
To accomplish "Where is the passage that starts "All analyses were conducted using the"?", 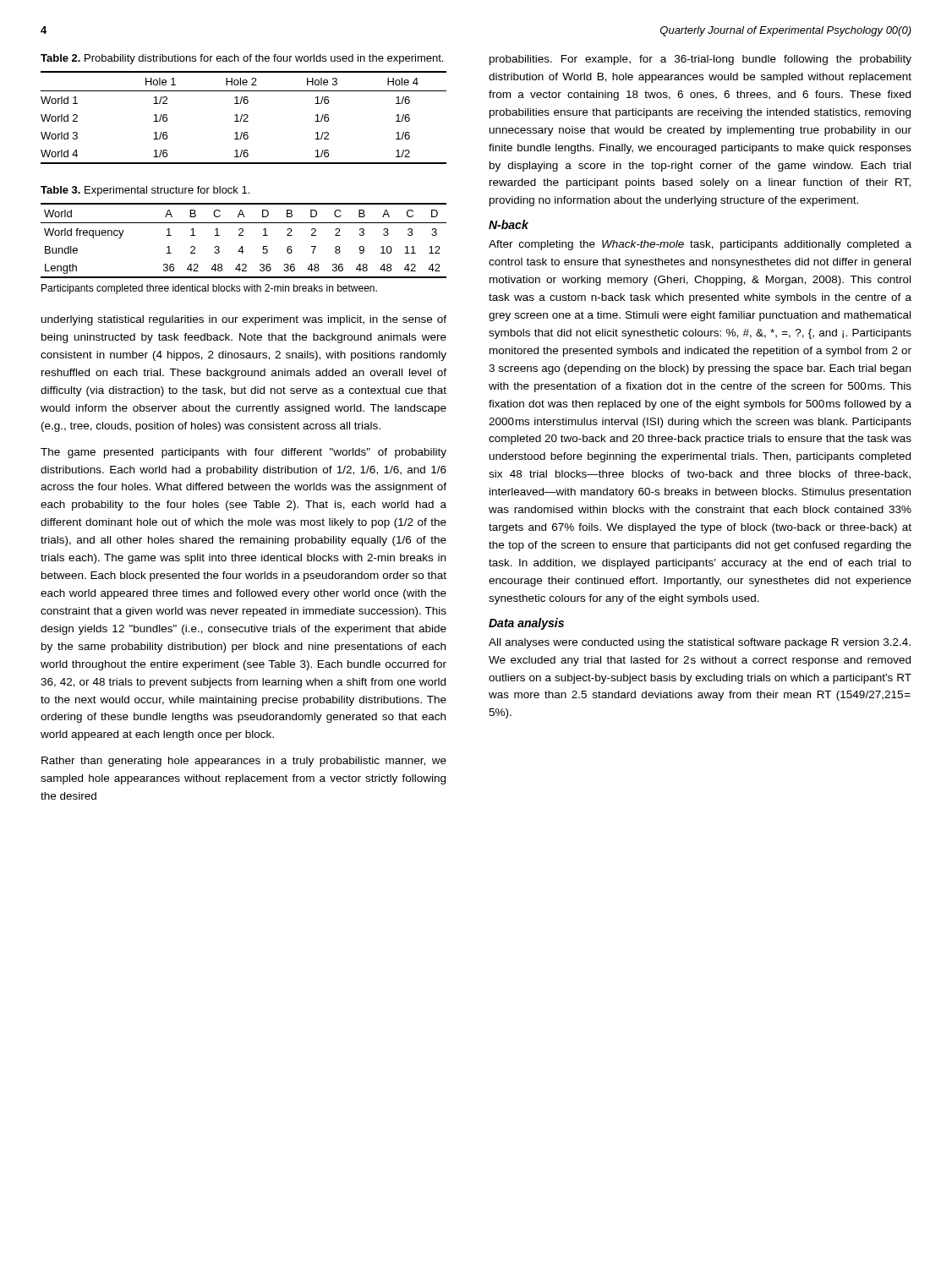I will (x=700, y=677).
